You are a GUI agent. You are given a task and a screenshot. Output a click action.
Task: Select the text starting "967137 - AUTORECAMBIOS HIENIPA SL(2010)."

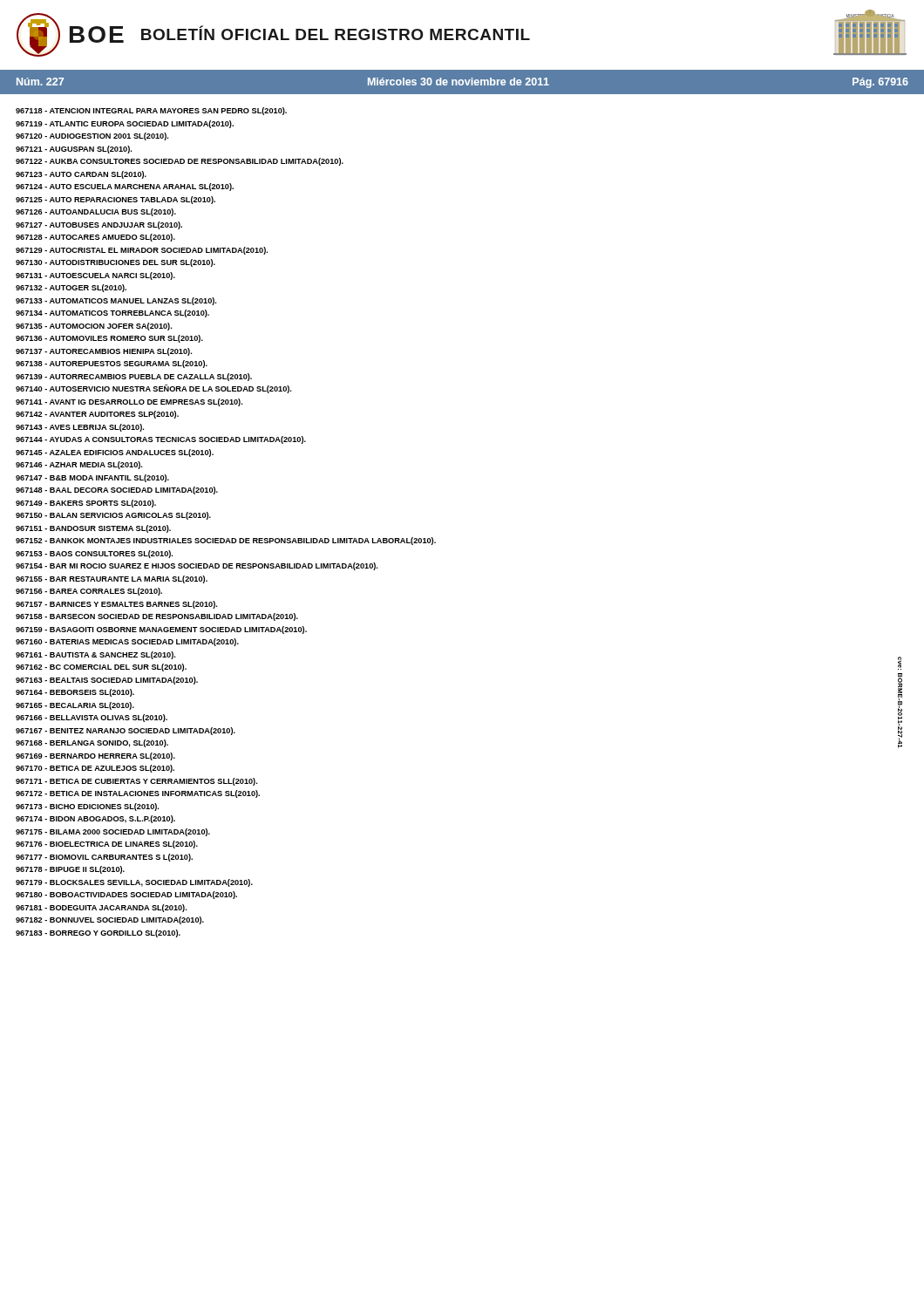(104, 351)
